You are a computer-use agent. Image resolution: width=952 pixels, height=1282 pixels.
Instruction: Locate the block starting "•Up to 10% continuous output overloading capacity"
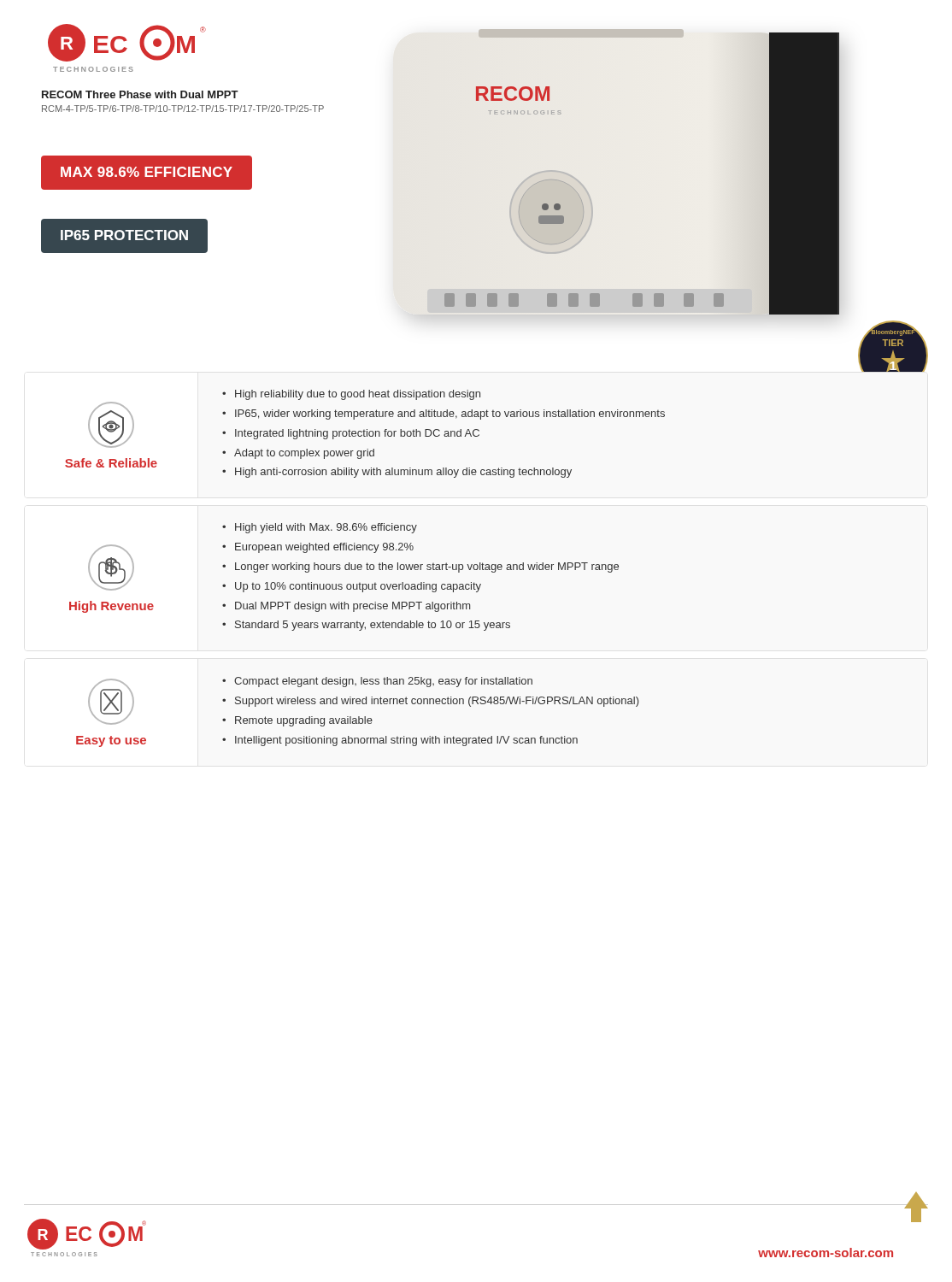coord(352,586)
